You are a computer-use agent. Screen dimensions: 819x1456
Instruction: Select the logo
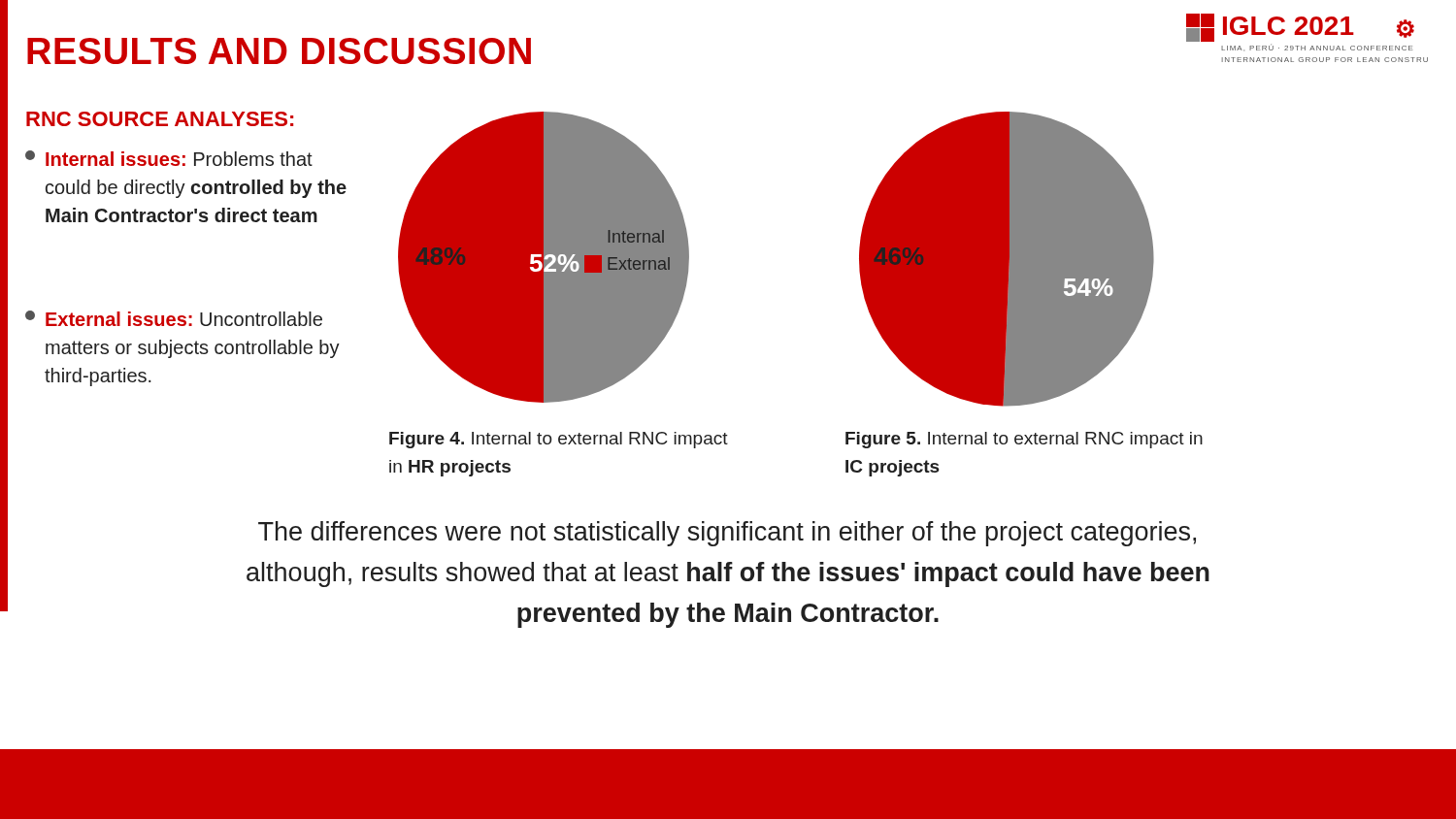[x=1307, y=45]
